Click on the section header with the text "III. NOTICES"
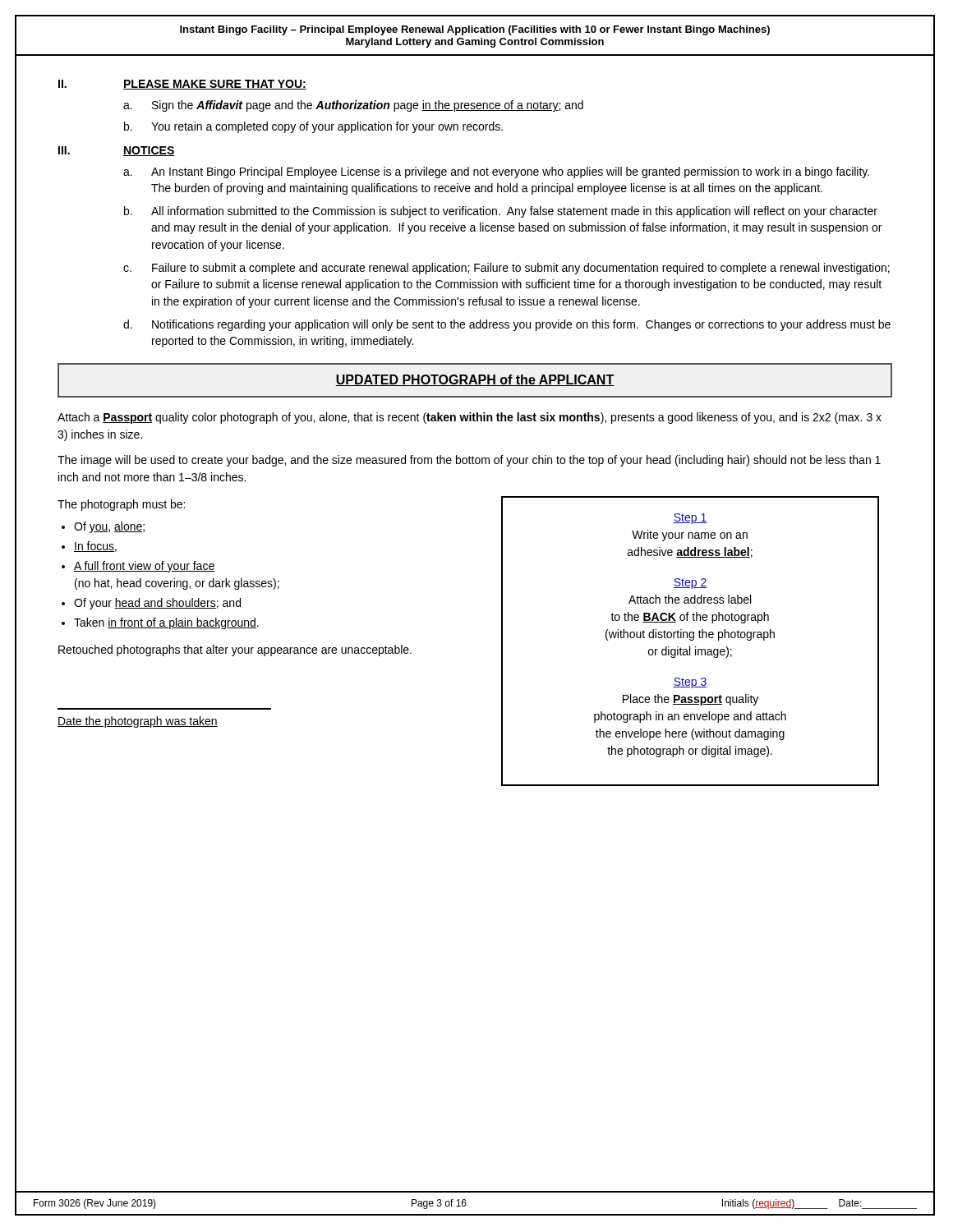The height and width of the screenshot is (1232, 953). [116, 150]
